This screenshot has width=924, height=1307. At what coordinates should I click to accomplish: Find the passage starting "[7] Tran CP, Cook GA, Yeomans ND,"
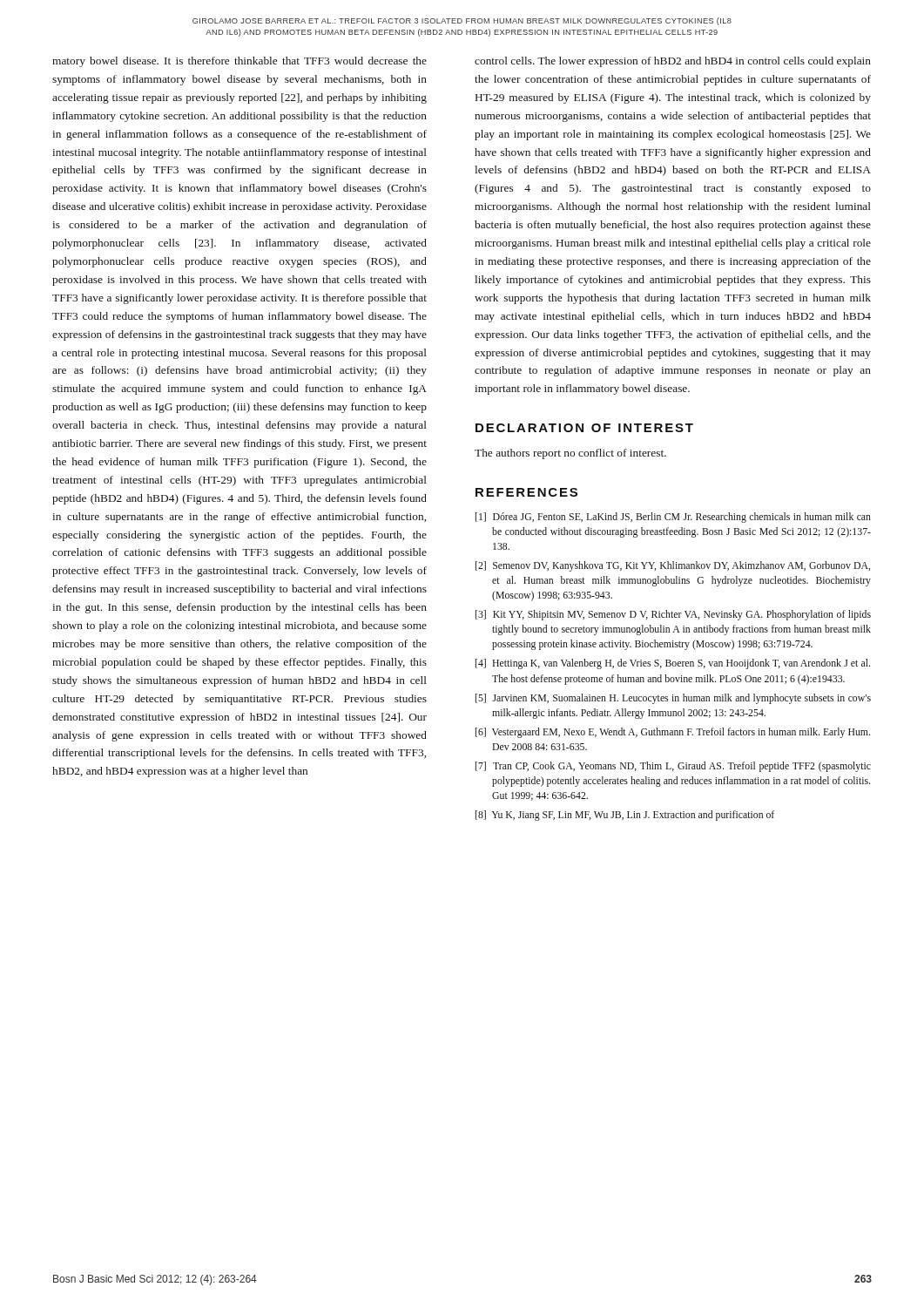[x=673, y=781]
